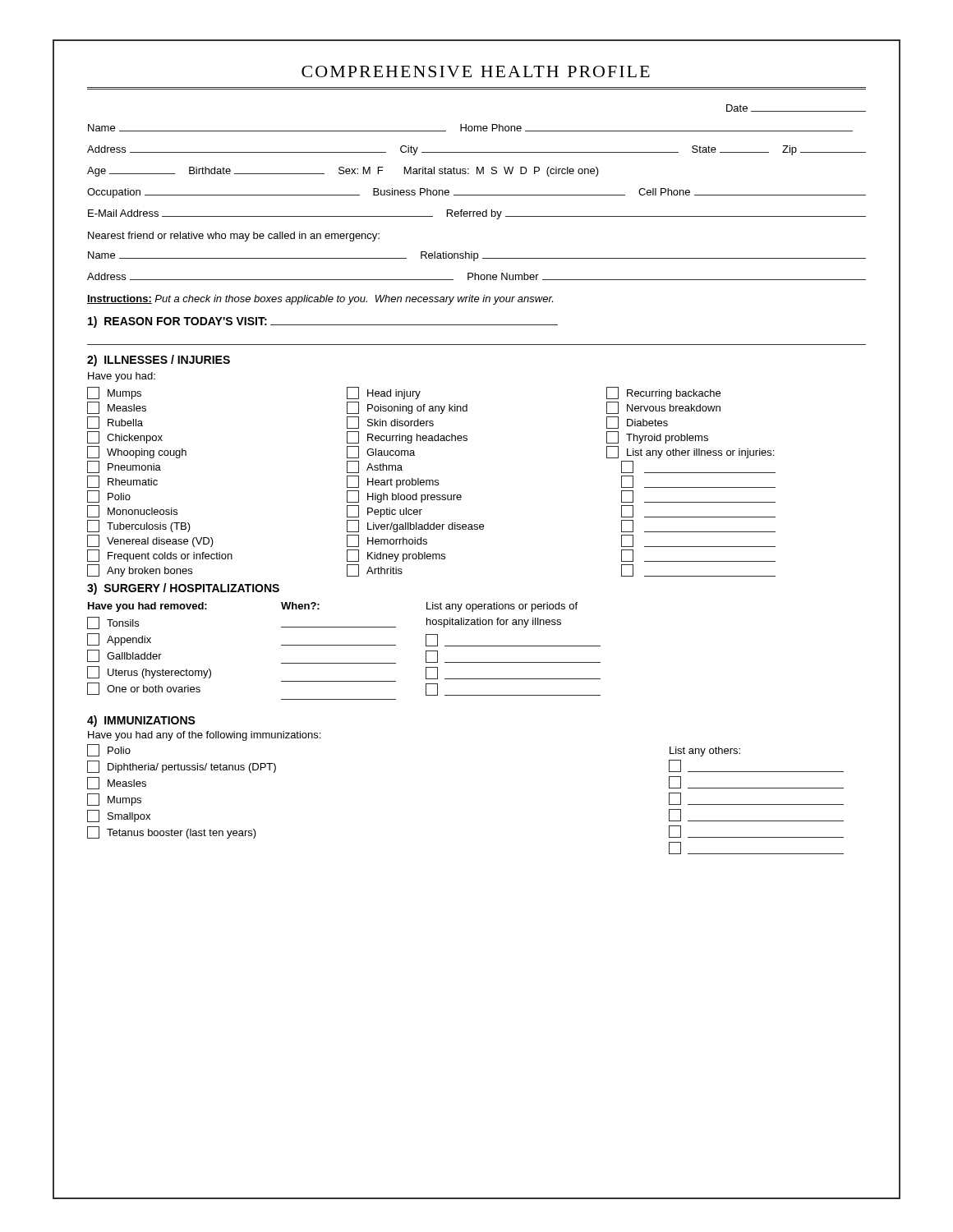Image resolution: width=953 pixels, height=1232 pixels.
Task: Select the region starting "4) IMMUNIZATIONS"
Action: click(x=141, y=720)
